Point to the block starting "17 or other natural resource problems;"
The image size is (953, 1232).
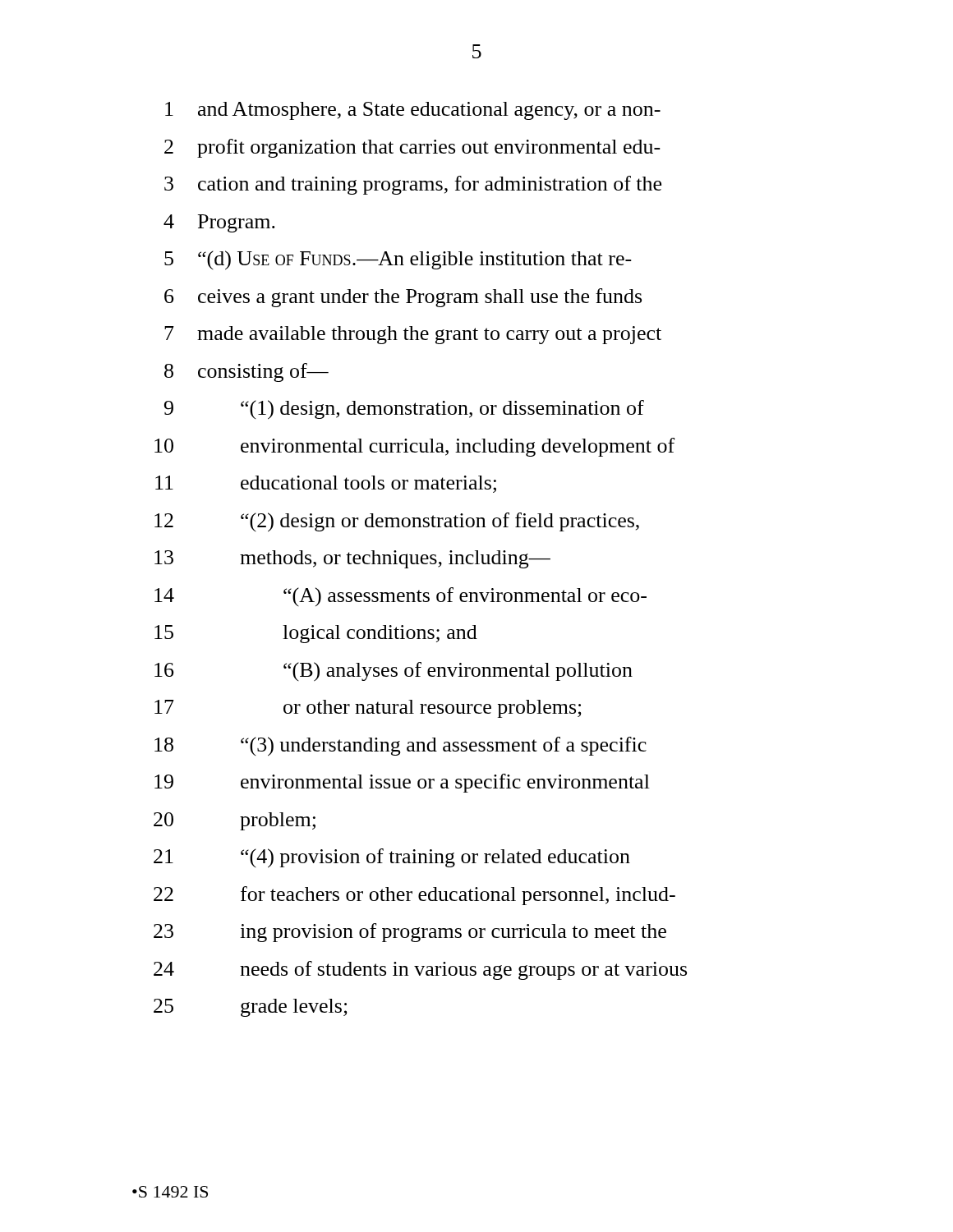pyautogui.click(x=493, y=707)
